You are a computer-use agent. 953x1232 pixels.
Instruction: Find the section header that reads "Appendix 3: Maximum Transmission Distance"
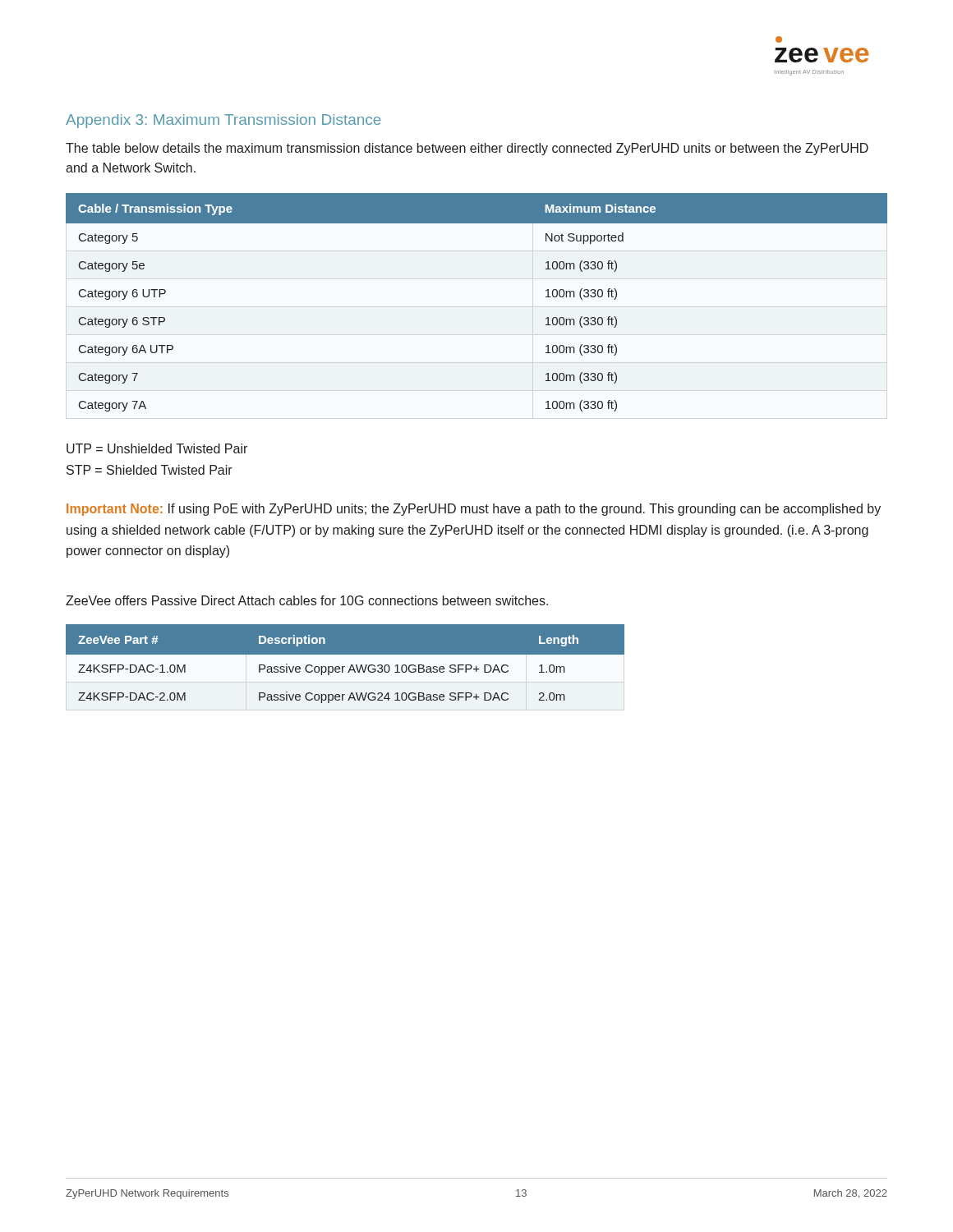(x=224, y=120)
